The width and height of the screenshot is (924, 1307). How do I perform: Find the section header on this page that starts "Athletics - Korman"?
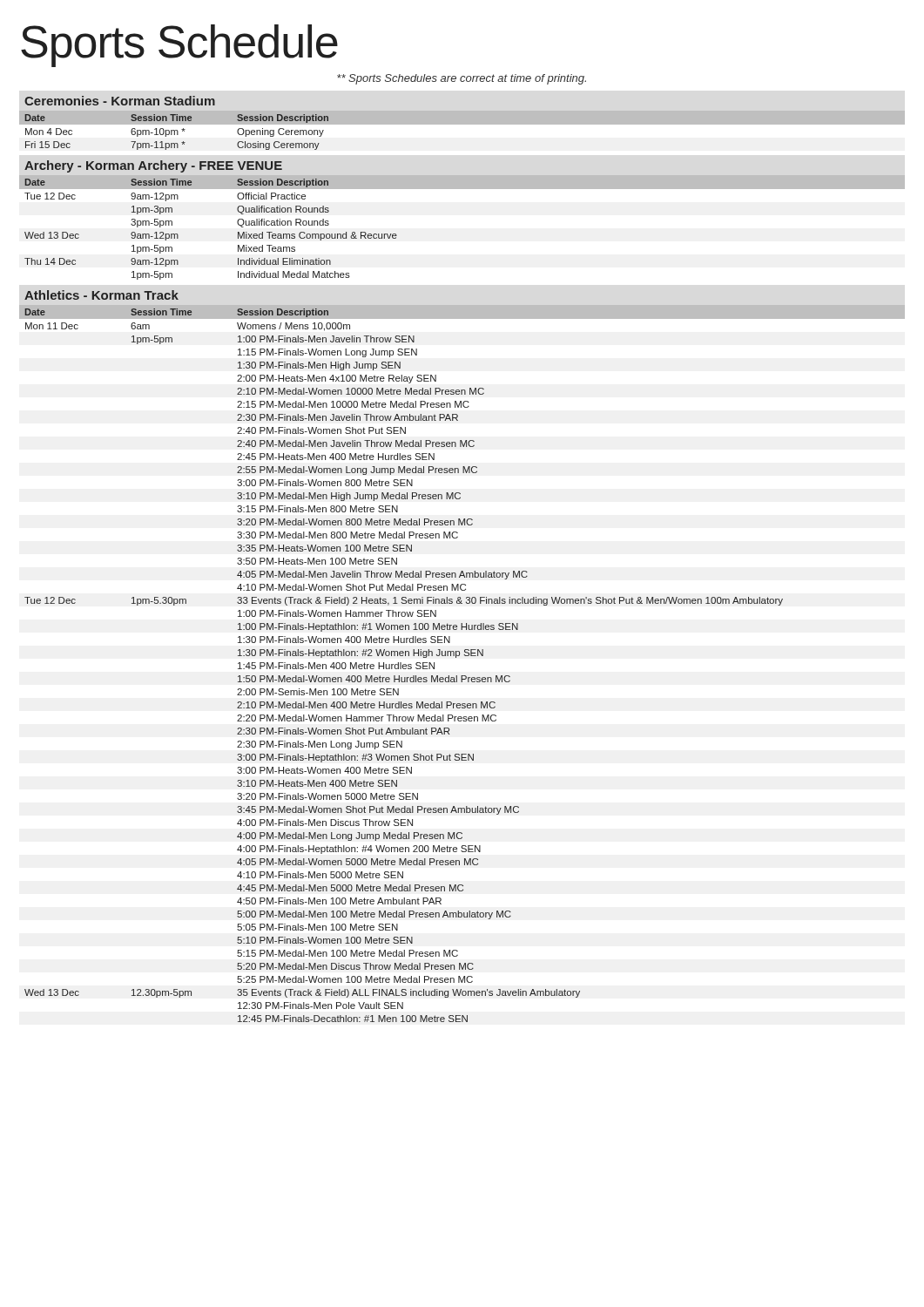[x=101, y=295]
